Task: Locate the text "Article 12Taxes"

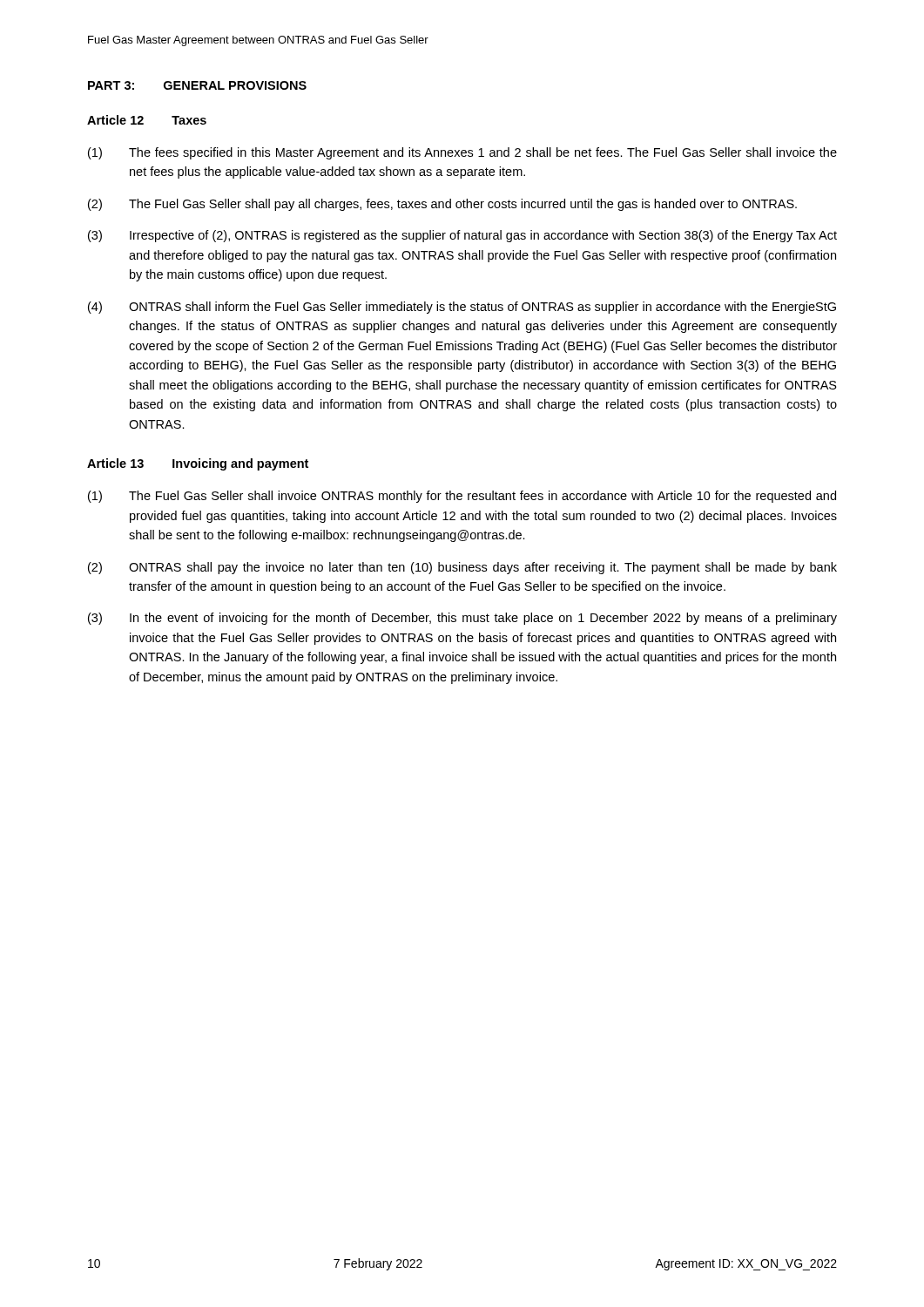Action: coord(147,120)
